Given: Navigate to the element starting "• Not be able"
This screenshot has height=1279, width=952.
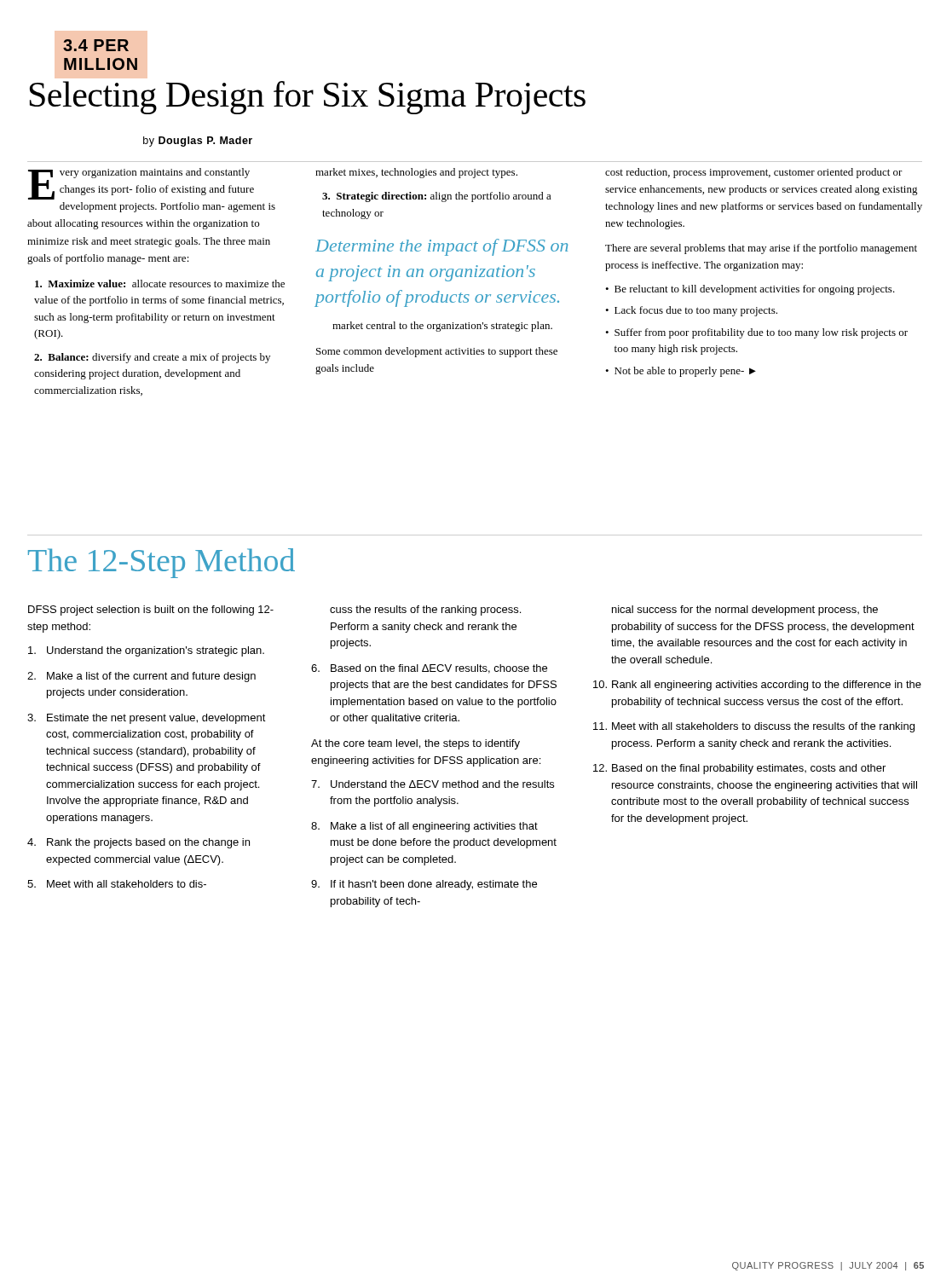Looking at the screenshot, I should tap(682, 371).
